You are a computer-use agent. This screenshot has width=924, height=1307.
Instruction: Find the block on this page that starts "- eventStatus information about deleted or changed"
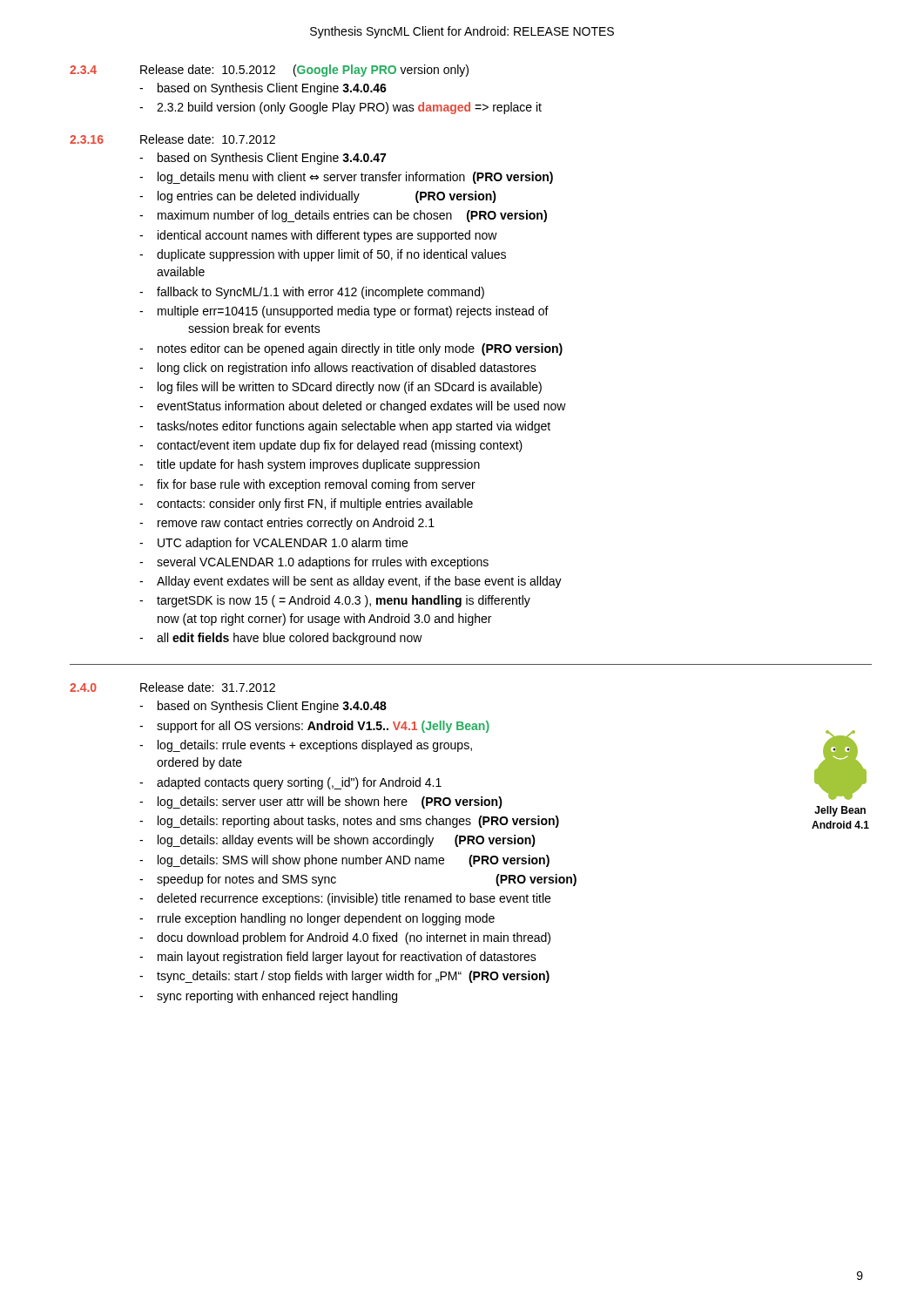(352, 407)
